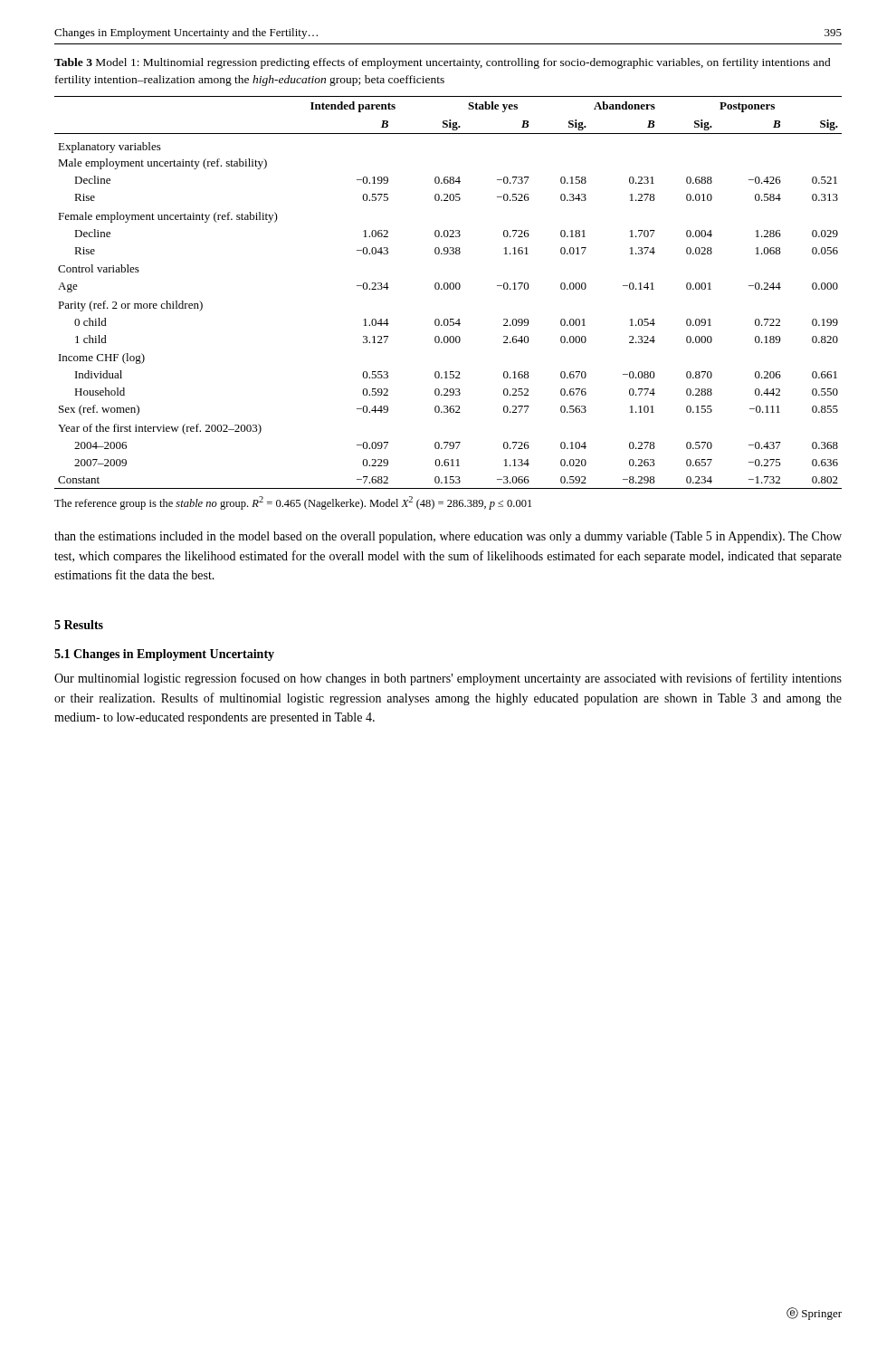Locate a caption

tap(442, 71)
